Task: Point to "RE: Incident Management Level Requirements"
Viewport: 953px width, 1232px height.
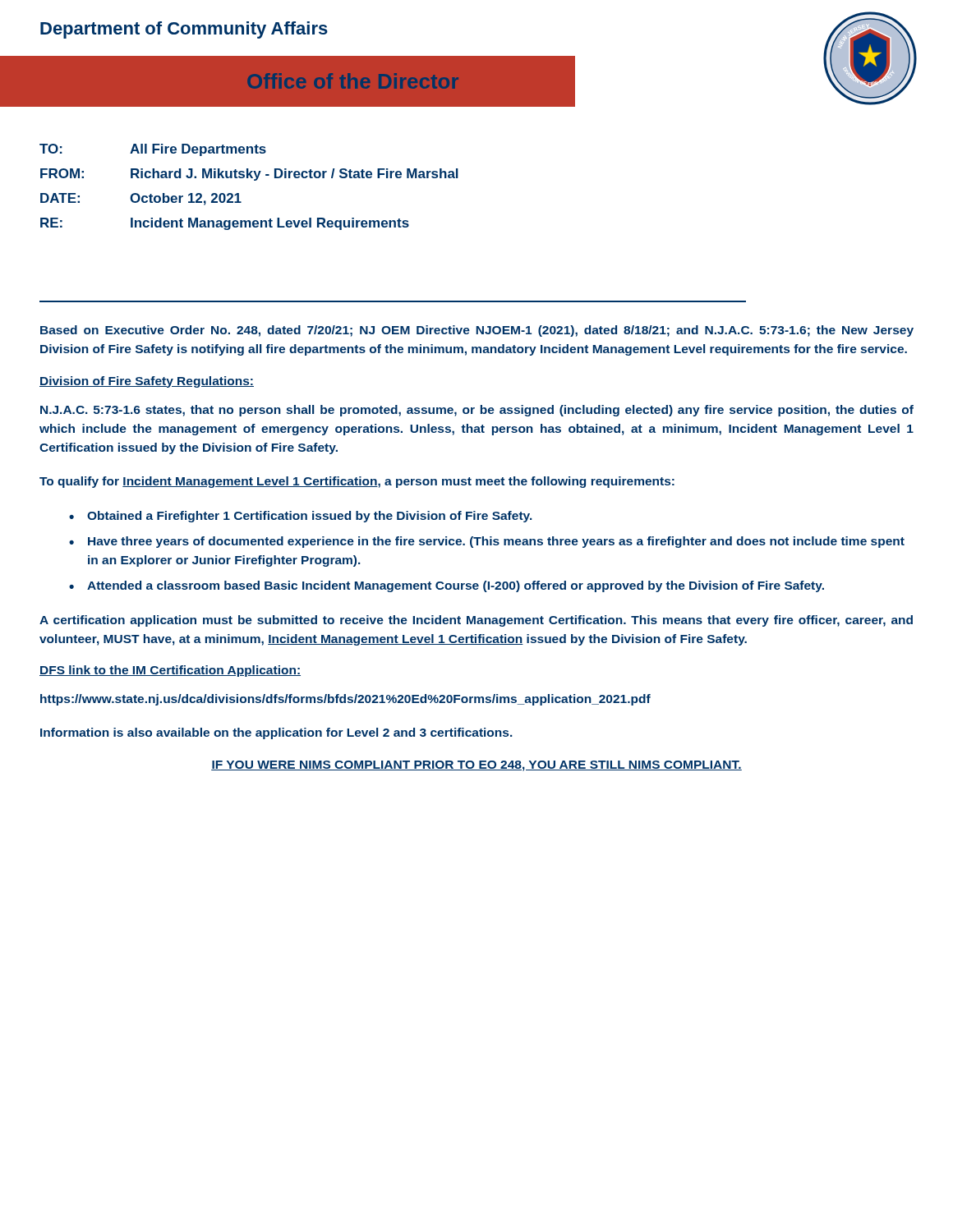Action: pos(224,223)
